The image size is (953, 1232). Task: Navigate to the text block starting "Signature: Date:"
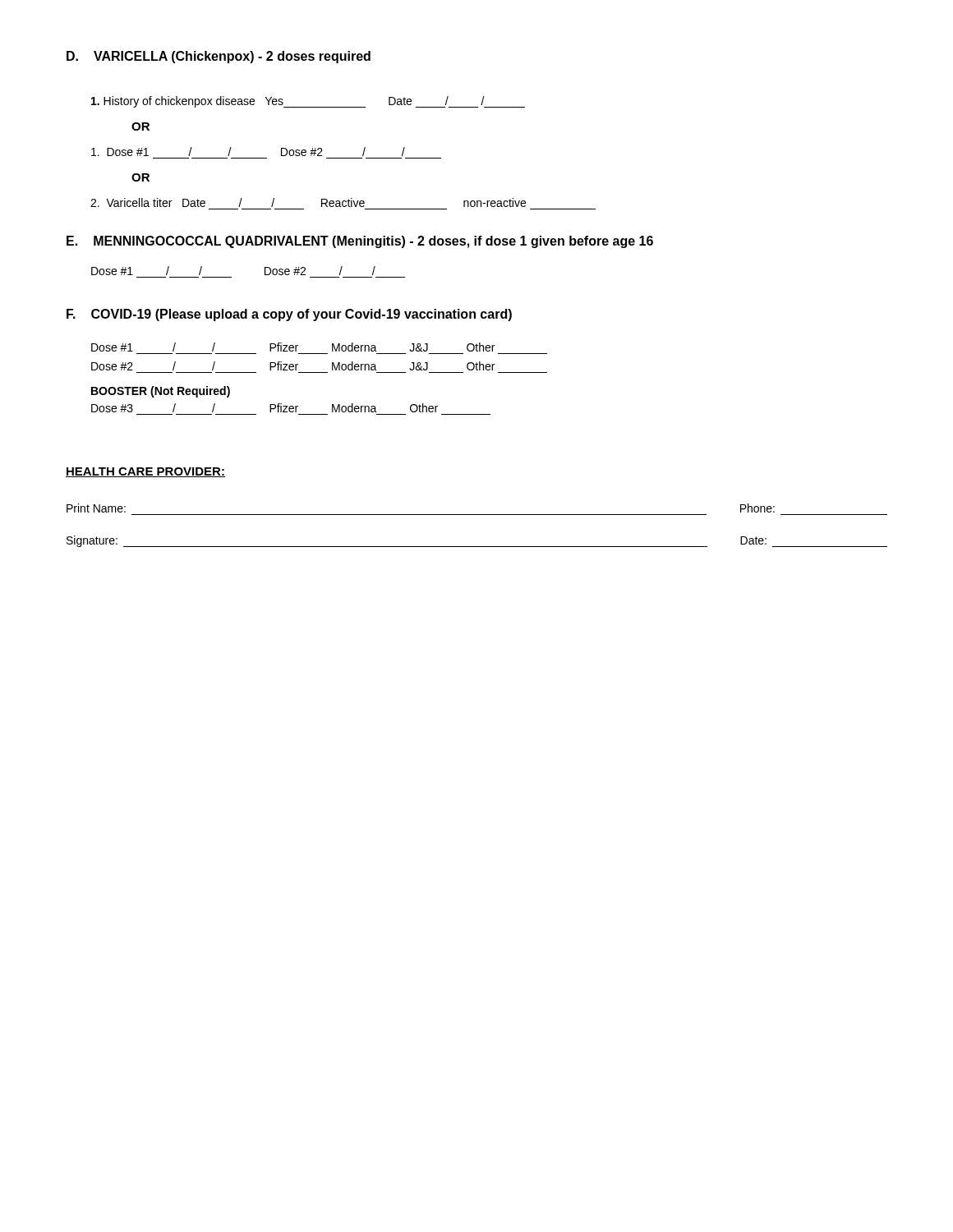pos(476,540)
